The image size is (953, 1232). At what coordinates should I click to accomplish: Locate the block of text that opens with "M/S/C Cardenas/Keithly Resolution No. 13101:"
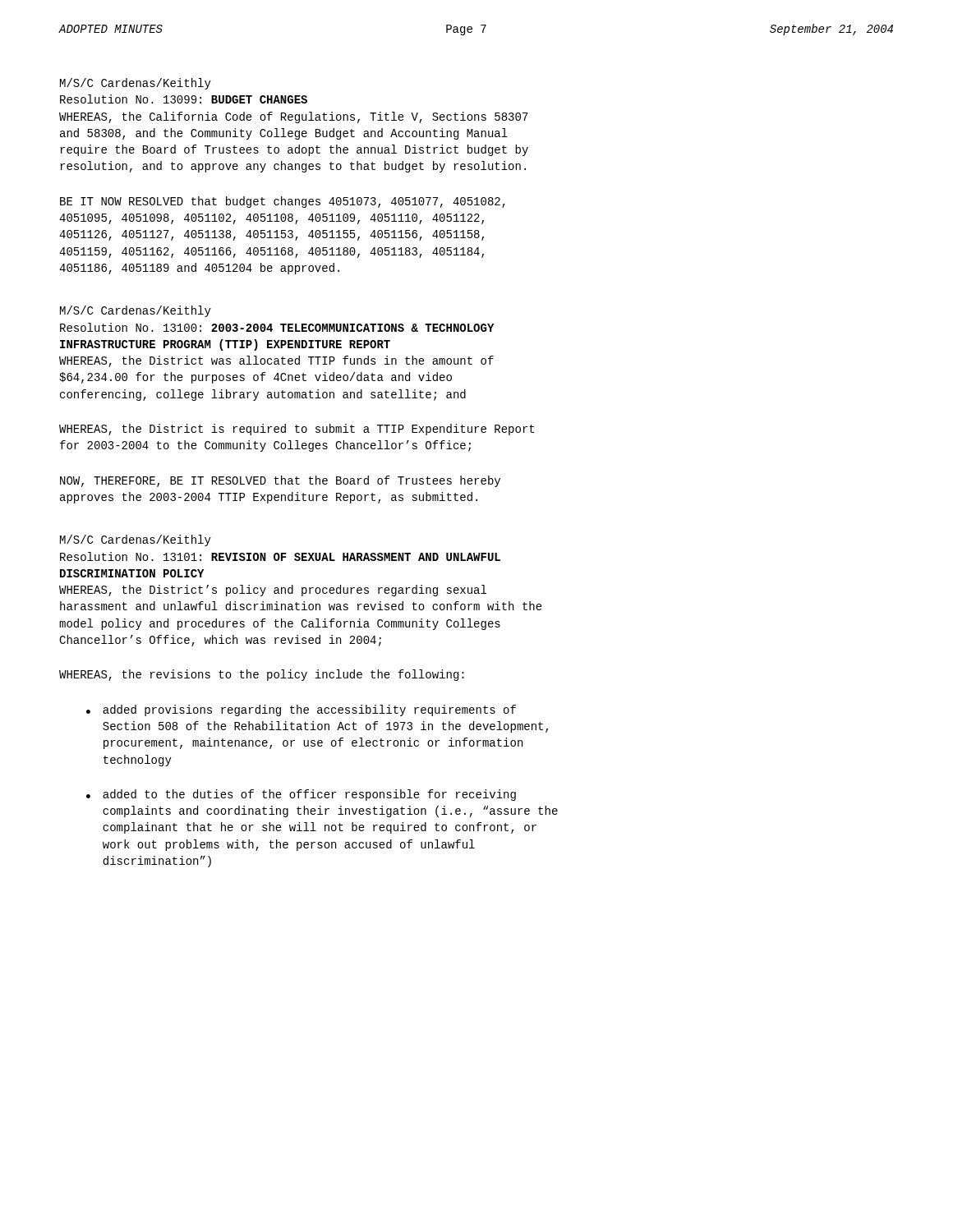(280, 557)
